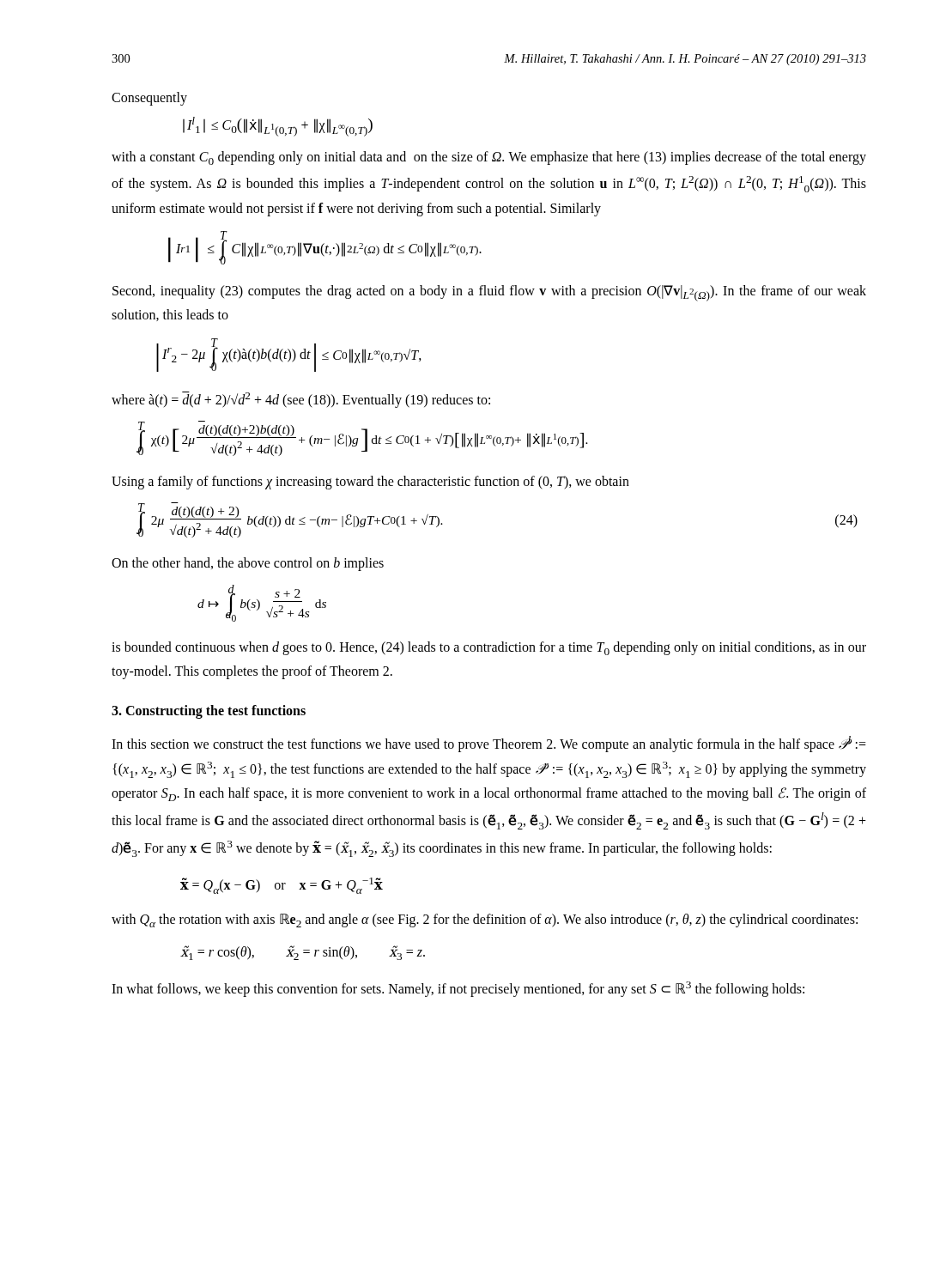Navigate to the region starting "where à(t) = d(d + 2)/√d2"
952x1288 pixels.
point(301,398)
